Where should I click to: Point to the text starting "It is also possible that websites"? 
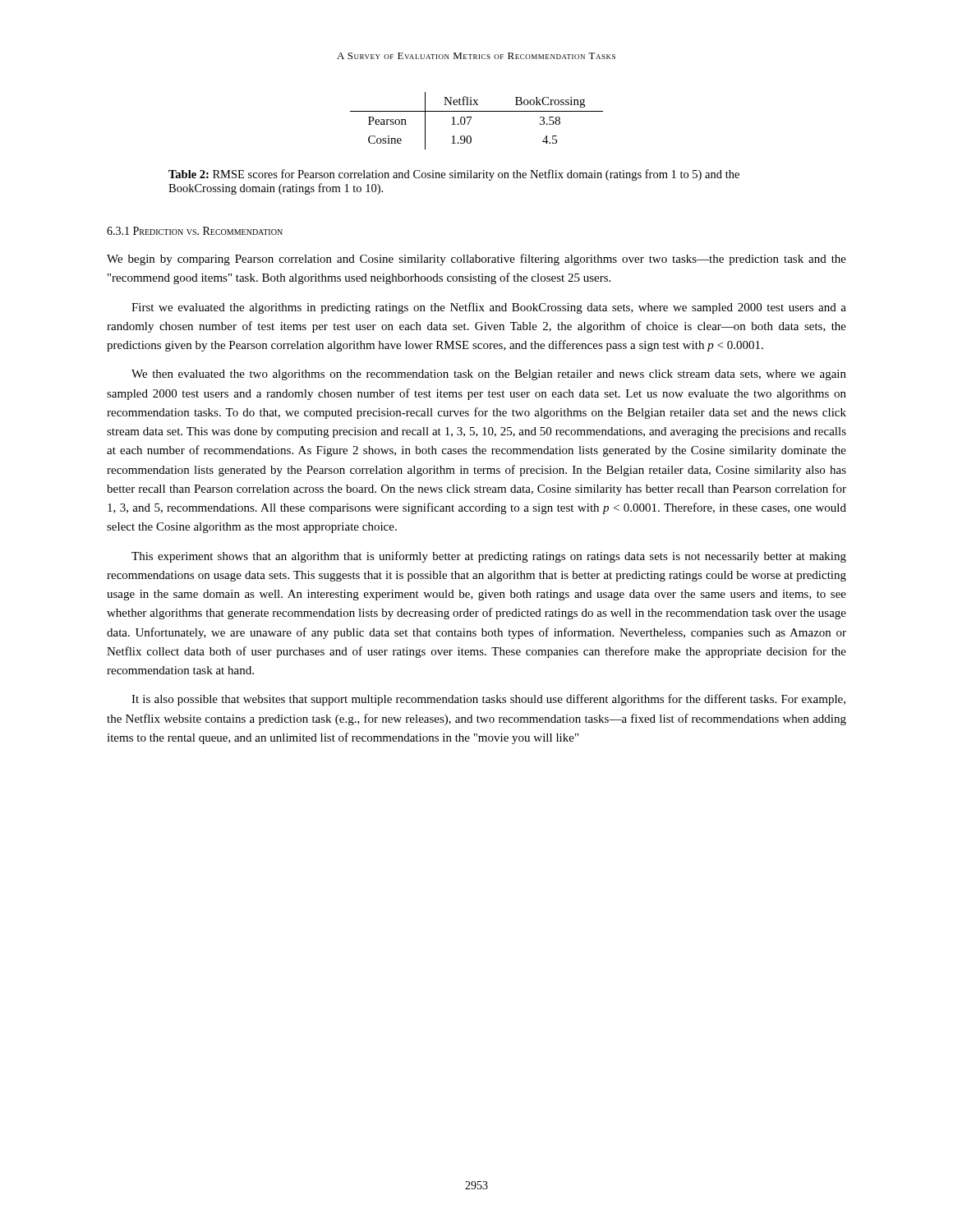(476, 718)
